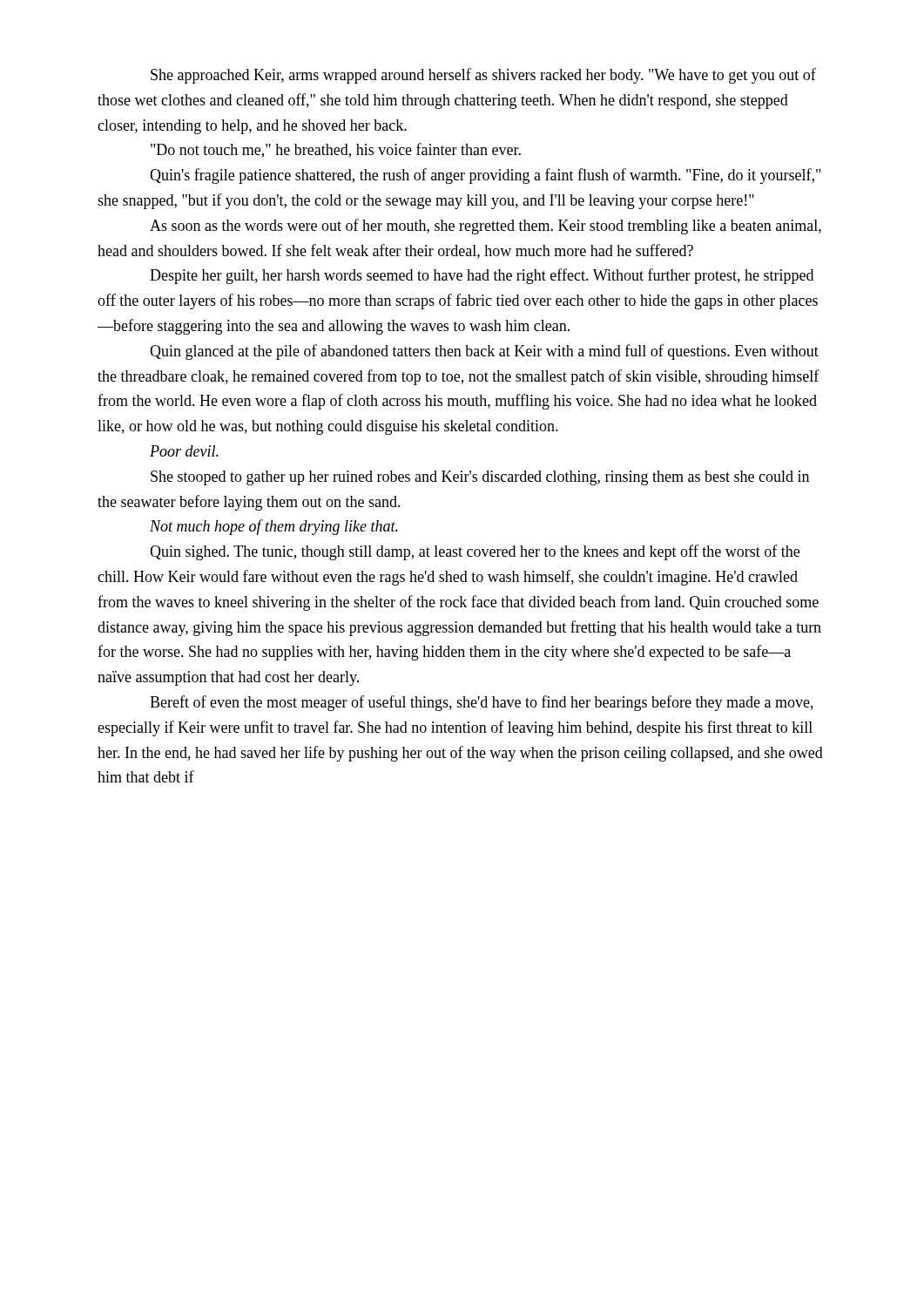Locate the text starting "Quin sighed. The tunic, though still damp, at"

click(x=462, y=615)
